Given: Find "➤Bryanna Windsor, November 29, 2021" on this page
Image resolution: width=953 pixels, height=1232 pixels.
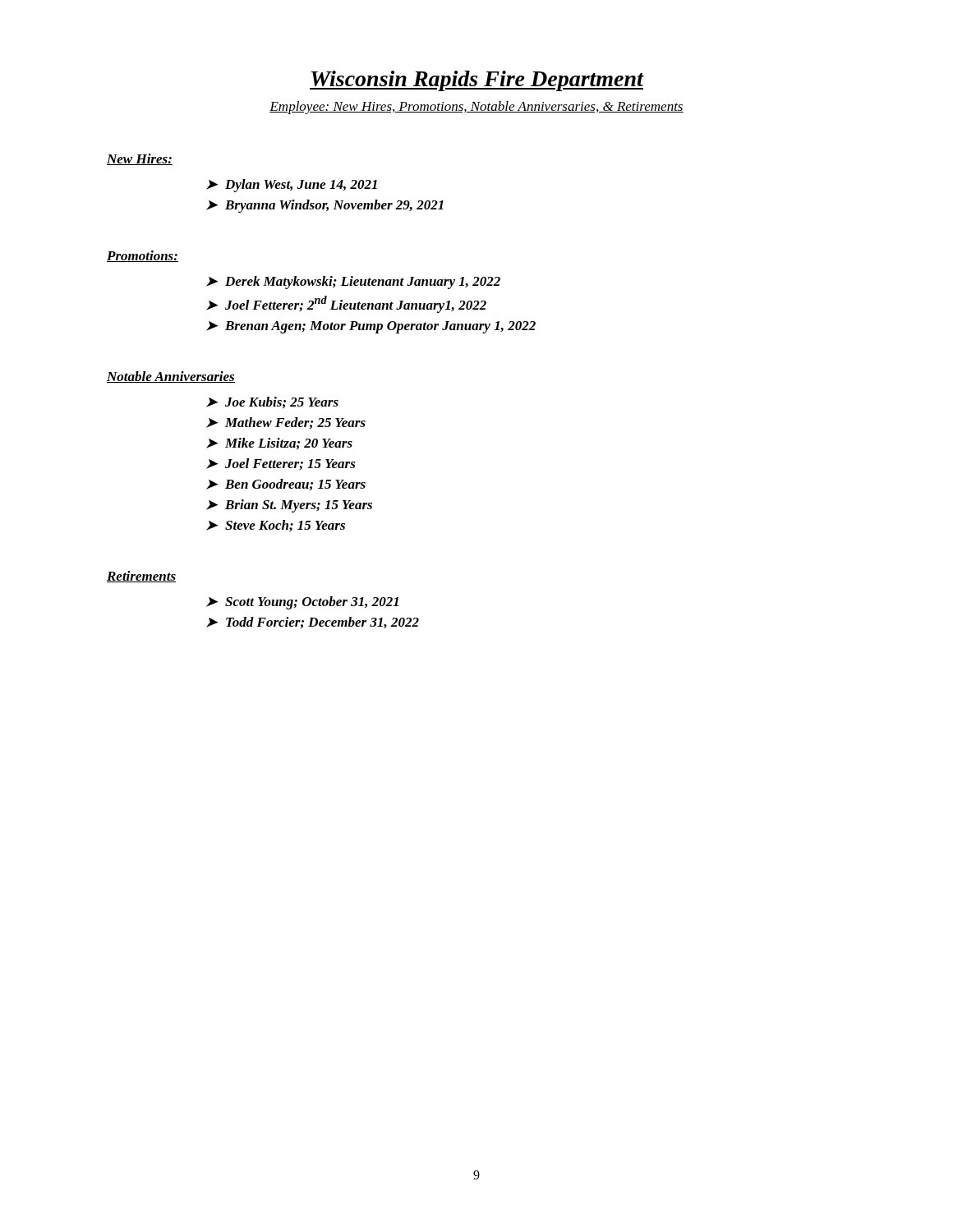Looking at the screenshot, I should (325, 205).
